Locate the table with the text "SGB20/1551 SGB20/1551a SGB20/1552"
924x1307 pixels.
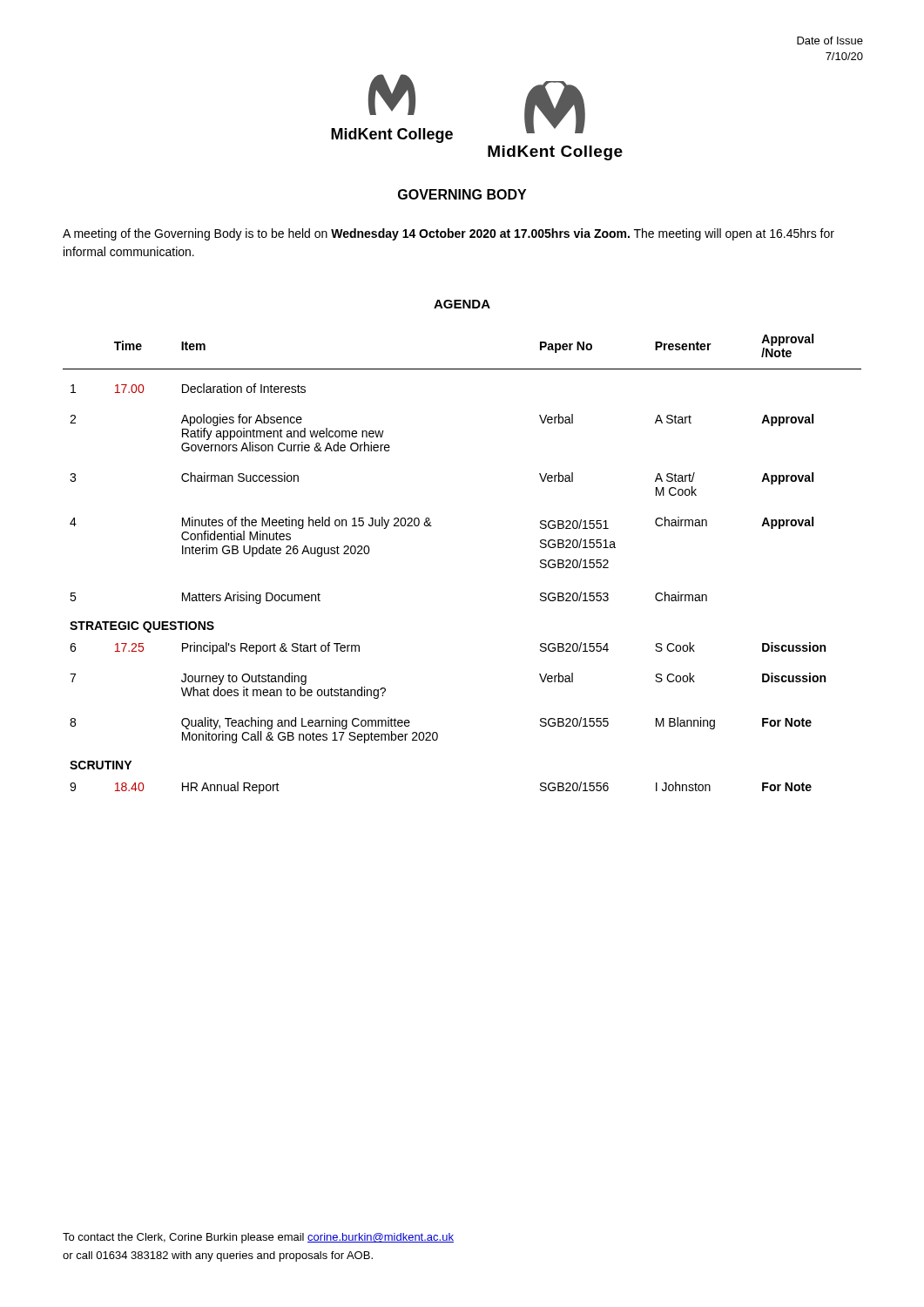pyautogui.click(x=462, y=563)
